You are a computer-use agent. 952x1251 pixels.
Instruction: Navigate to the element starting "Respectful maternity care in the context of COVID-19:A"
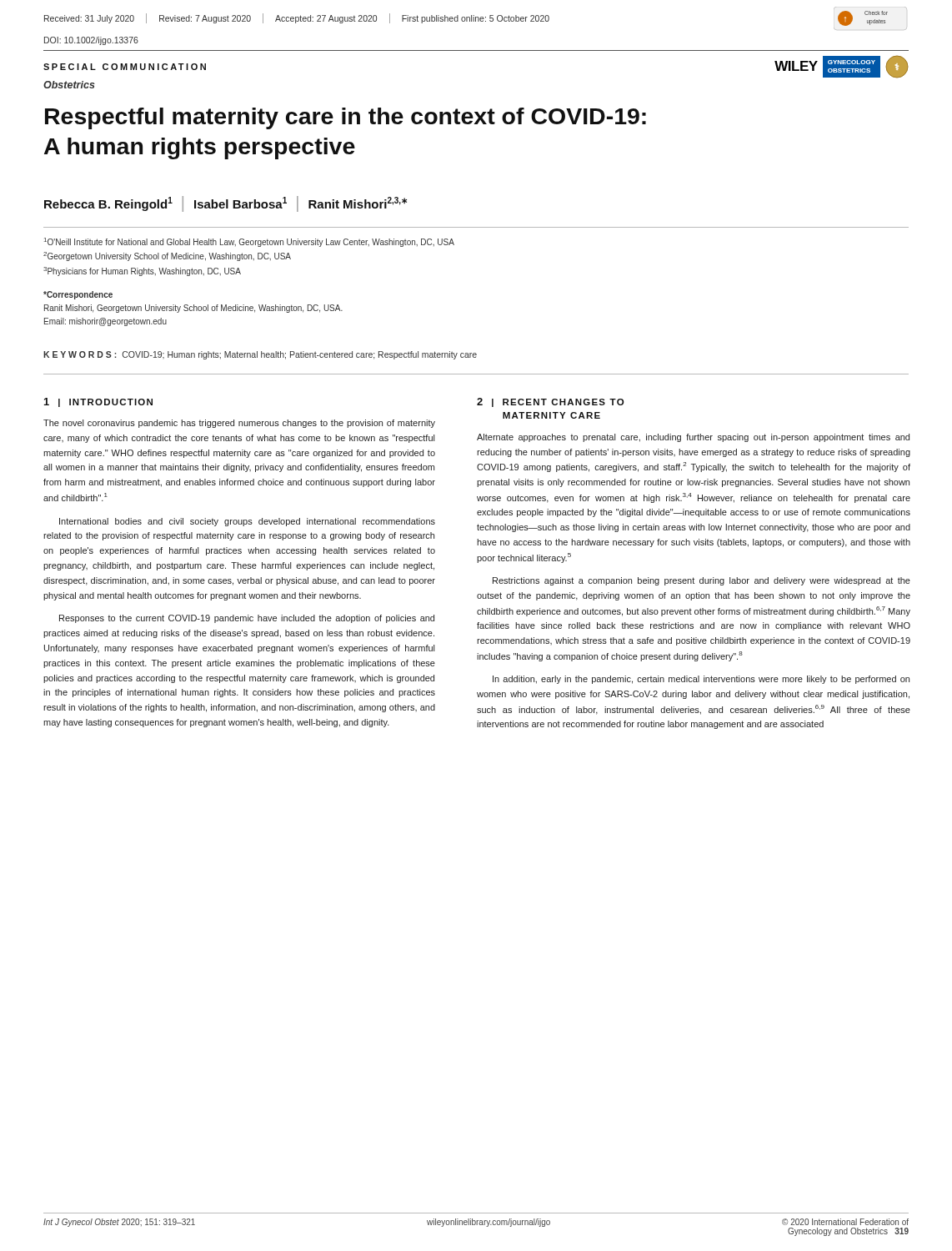[x=346, y=131]
